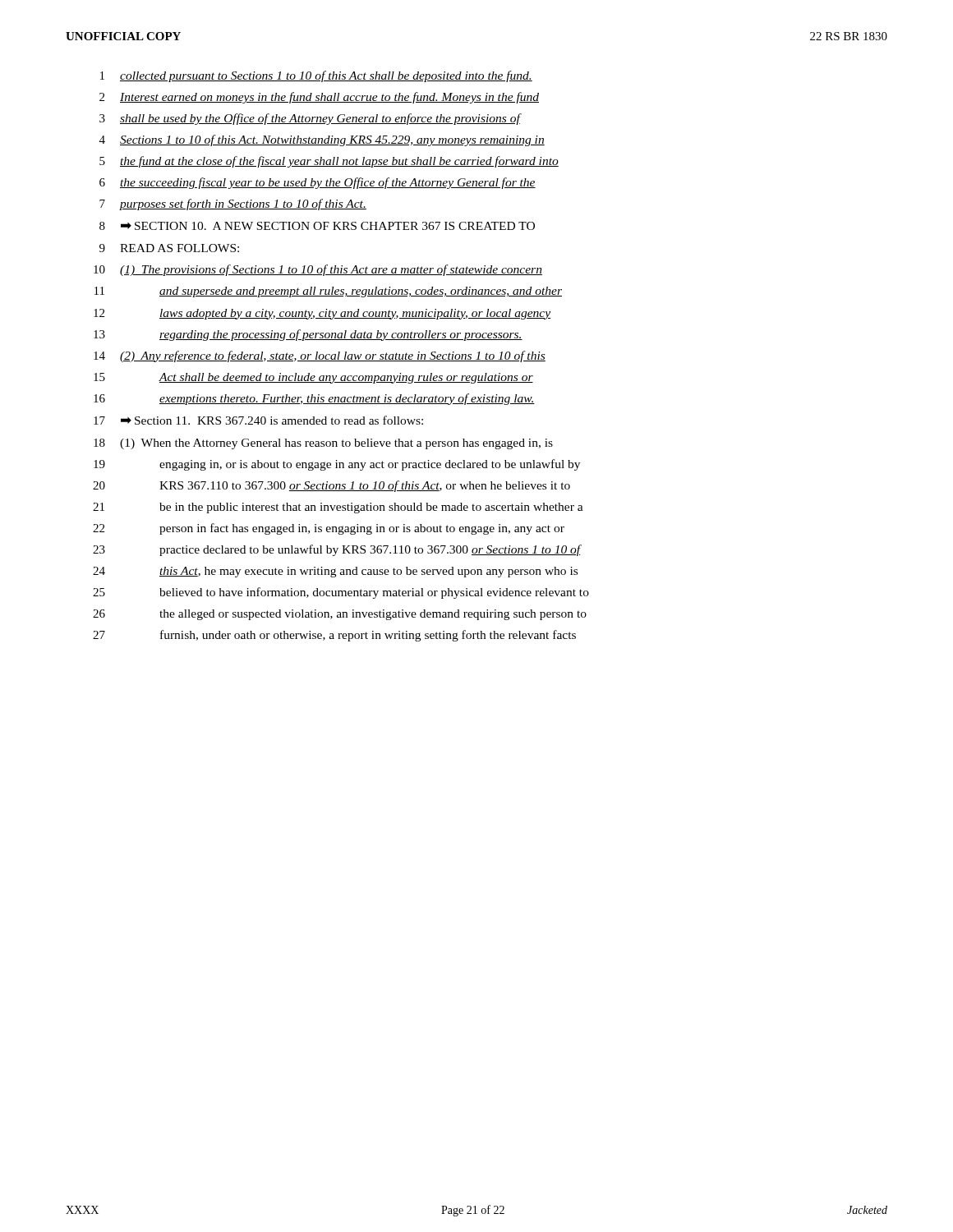Click on the list item that reads "5 the fund at the"
This screenshot has height=1232, width=953.
(476, 161)
